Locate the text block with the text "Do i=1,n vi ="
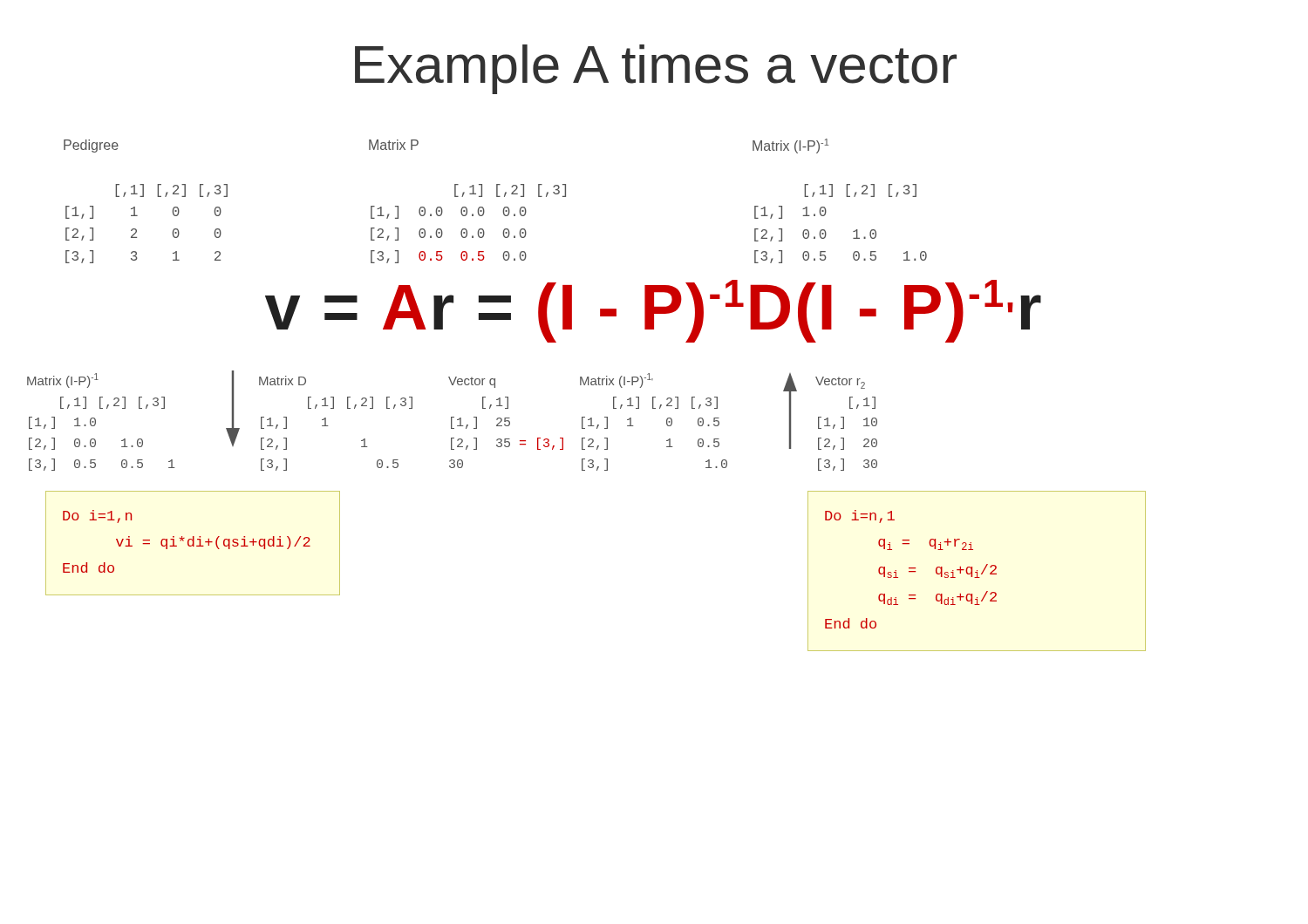1308x924 pixels. pyautogui.click(x=186, y=543)
